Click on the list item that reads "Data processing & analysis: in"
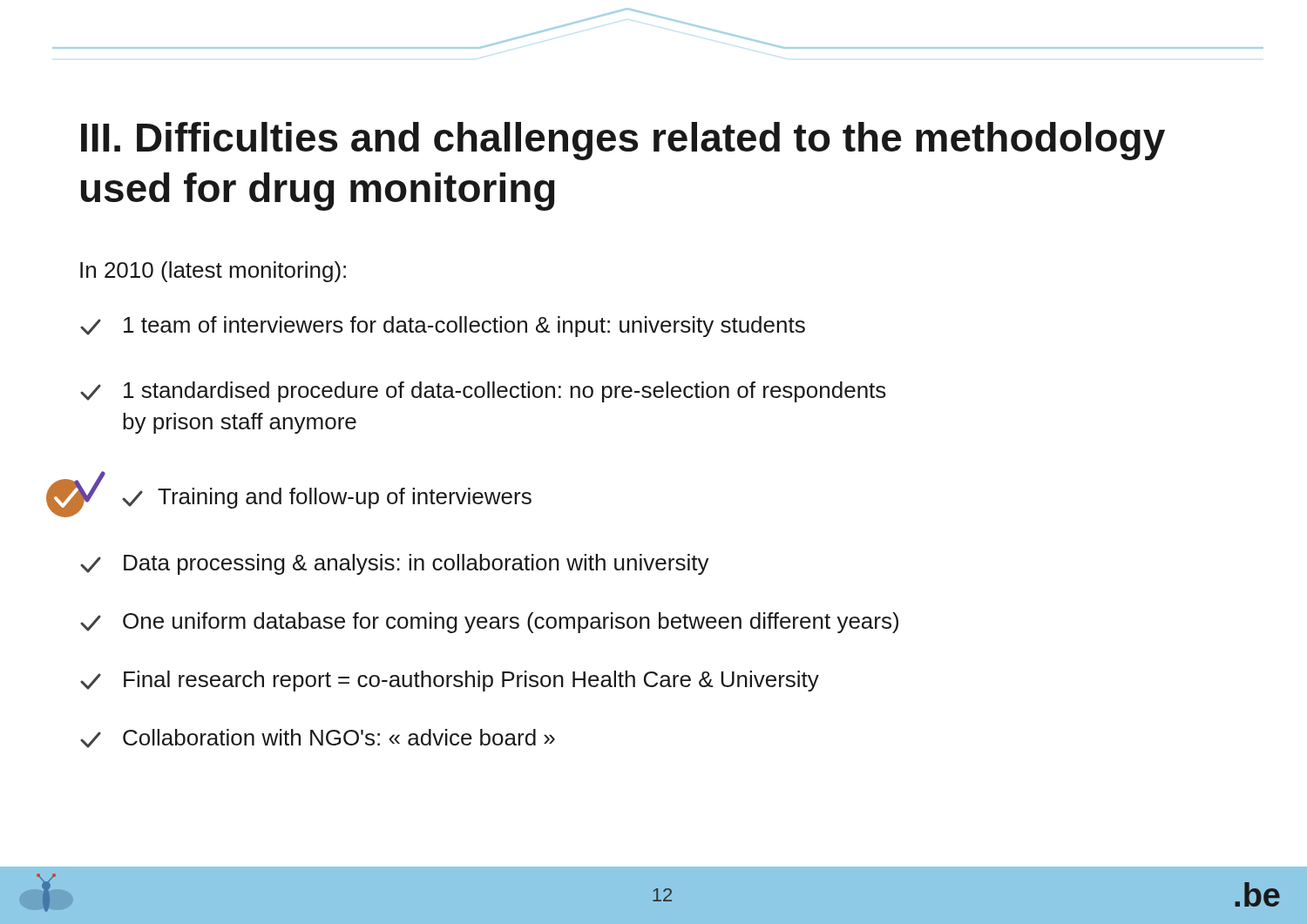 click(x=394, y=563)
